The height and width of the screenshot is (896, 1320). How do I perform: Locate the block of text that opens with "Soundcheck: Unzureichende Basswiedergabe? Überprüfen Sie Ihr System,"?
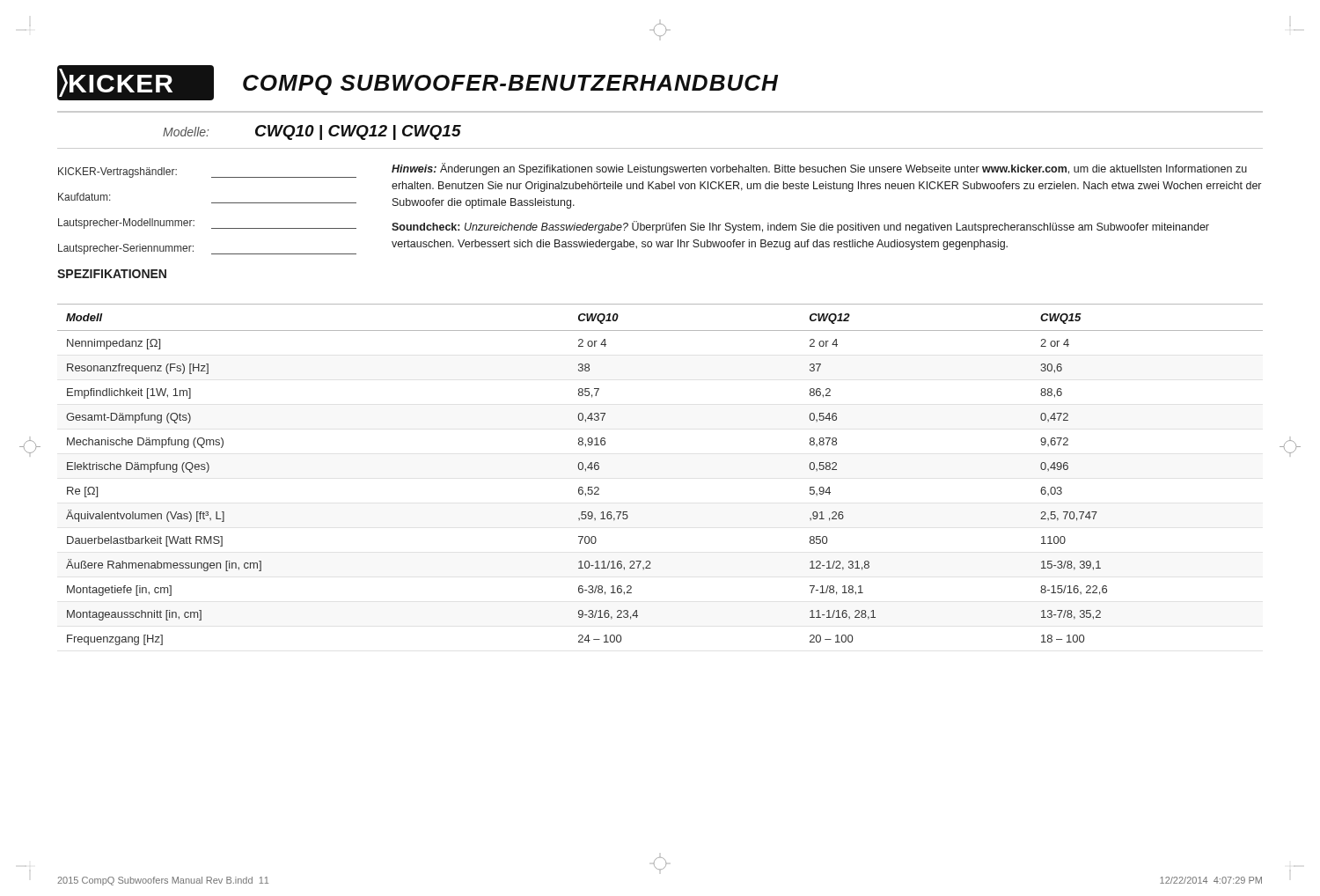click(x=800, y=236)
